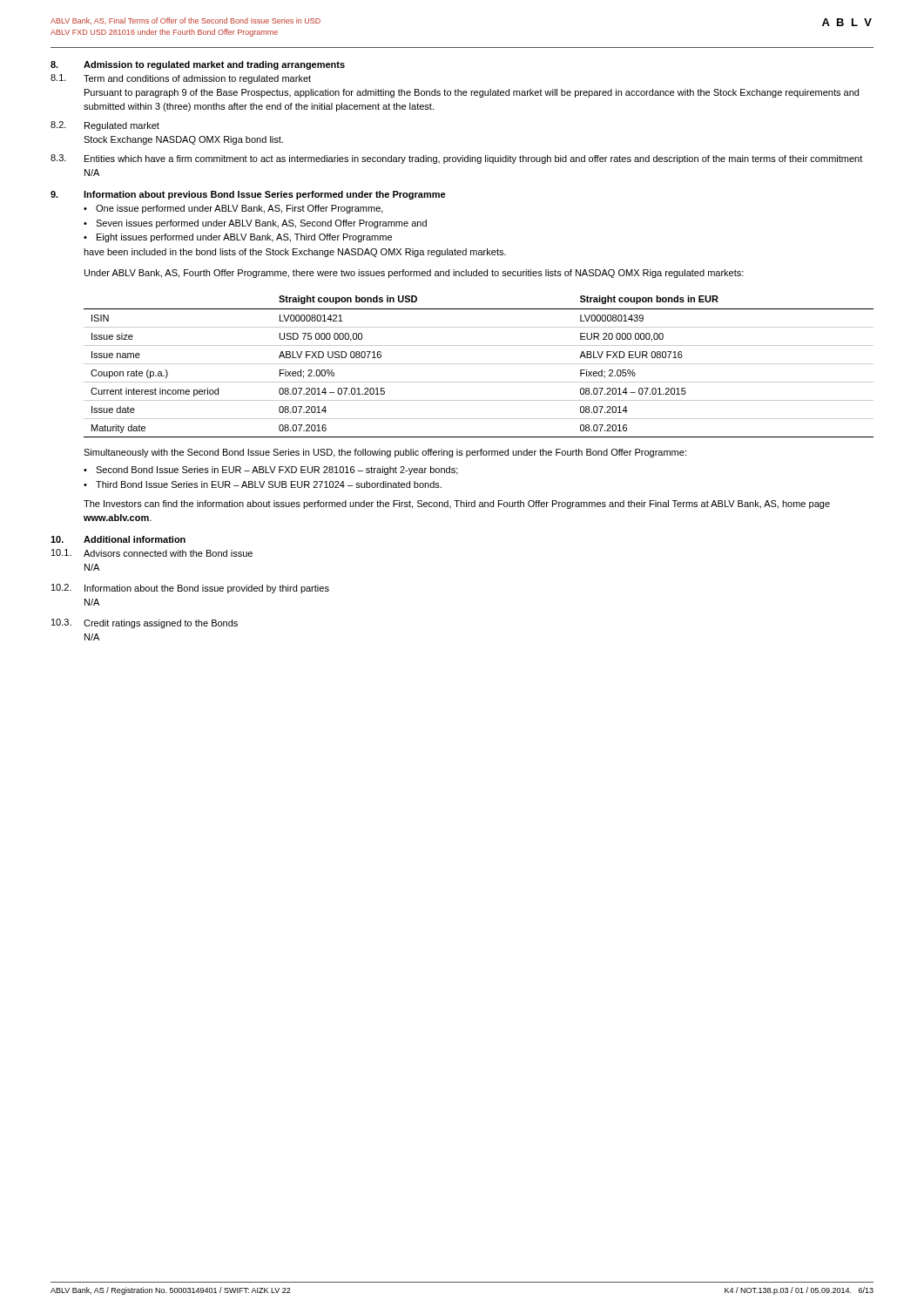Click on the passage starting "The Investors can"

pyautogui.click(x=457, y=511)
